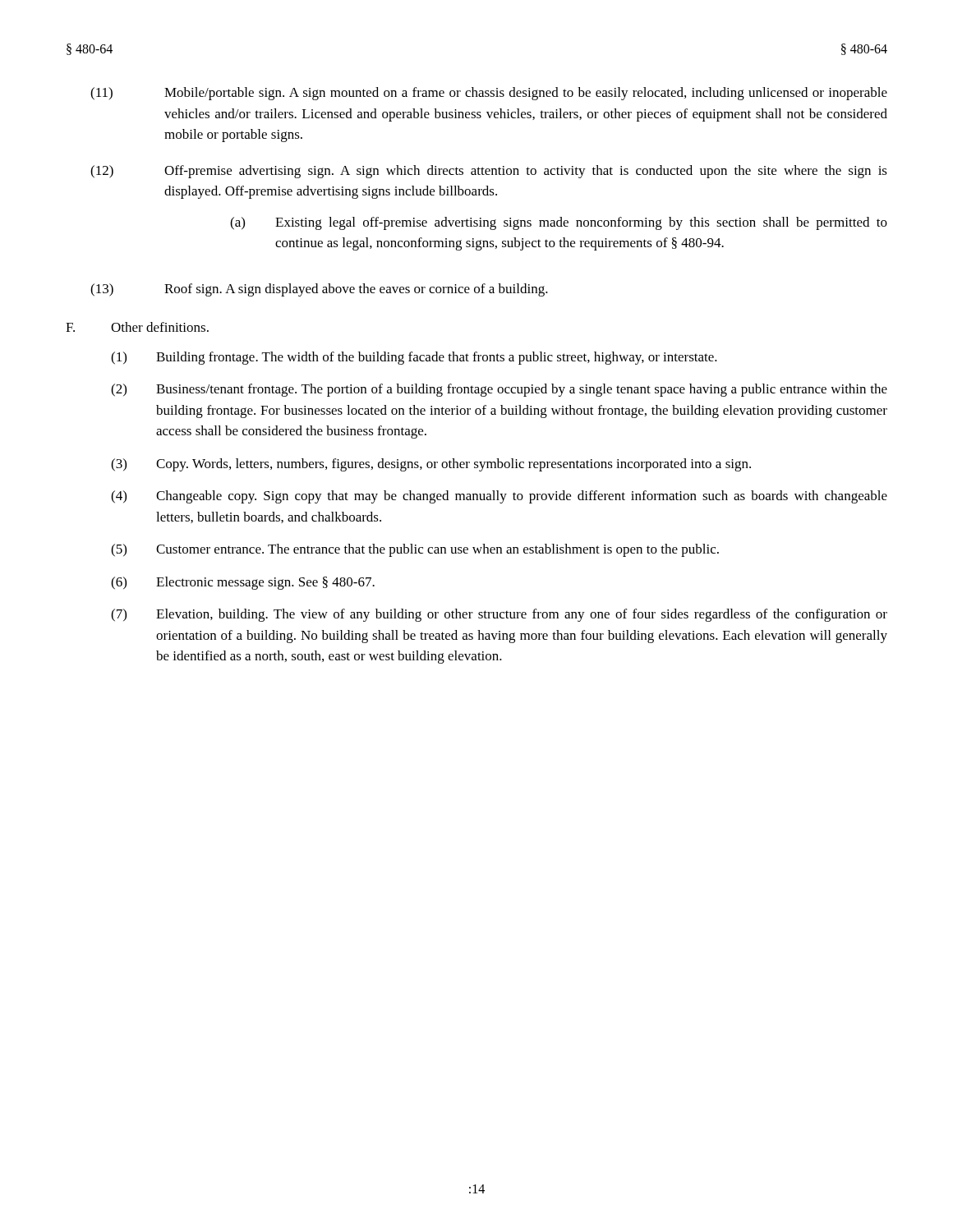Point to the block beginning "(12) Off-premise advertising sign. A"
Screen dimensions: 1232x953
[x=476, y=212]
